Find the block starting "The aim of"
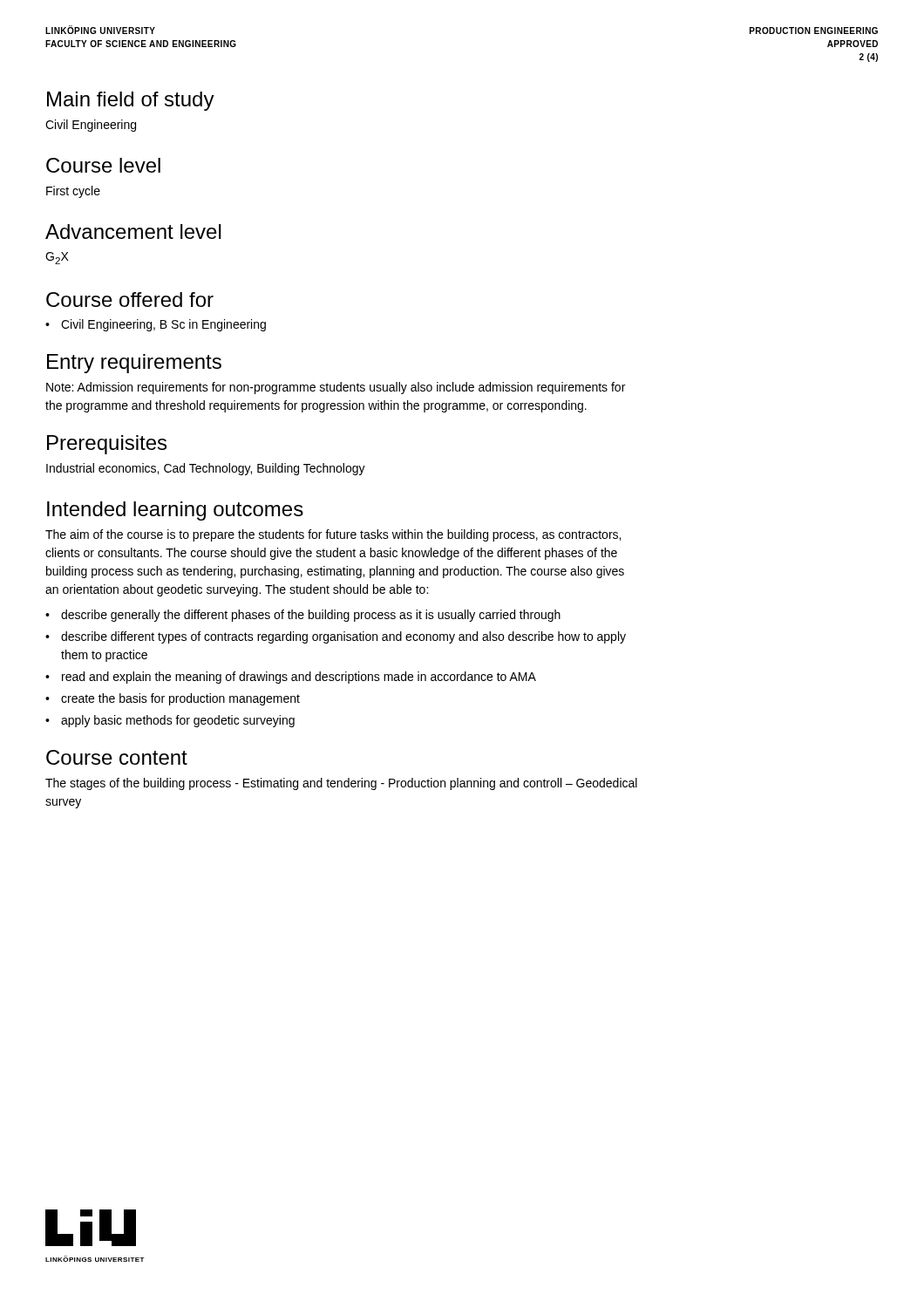 click(335, 562)
